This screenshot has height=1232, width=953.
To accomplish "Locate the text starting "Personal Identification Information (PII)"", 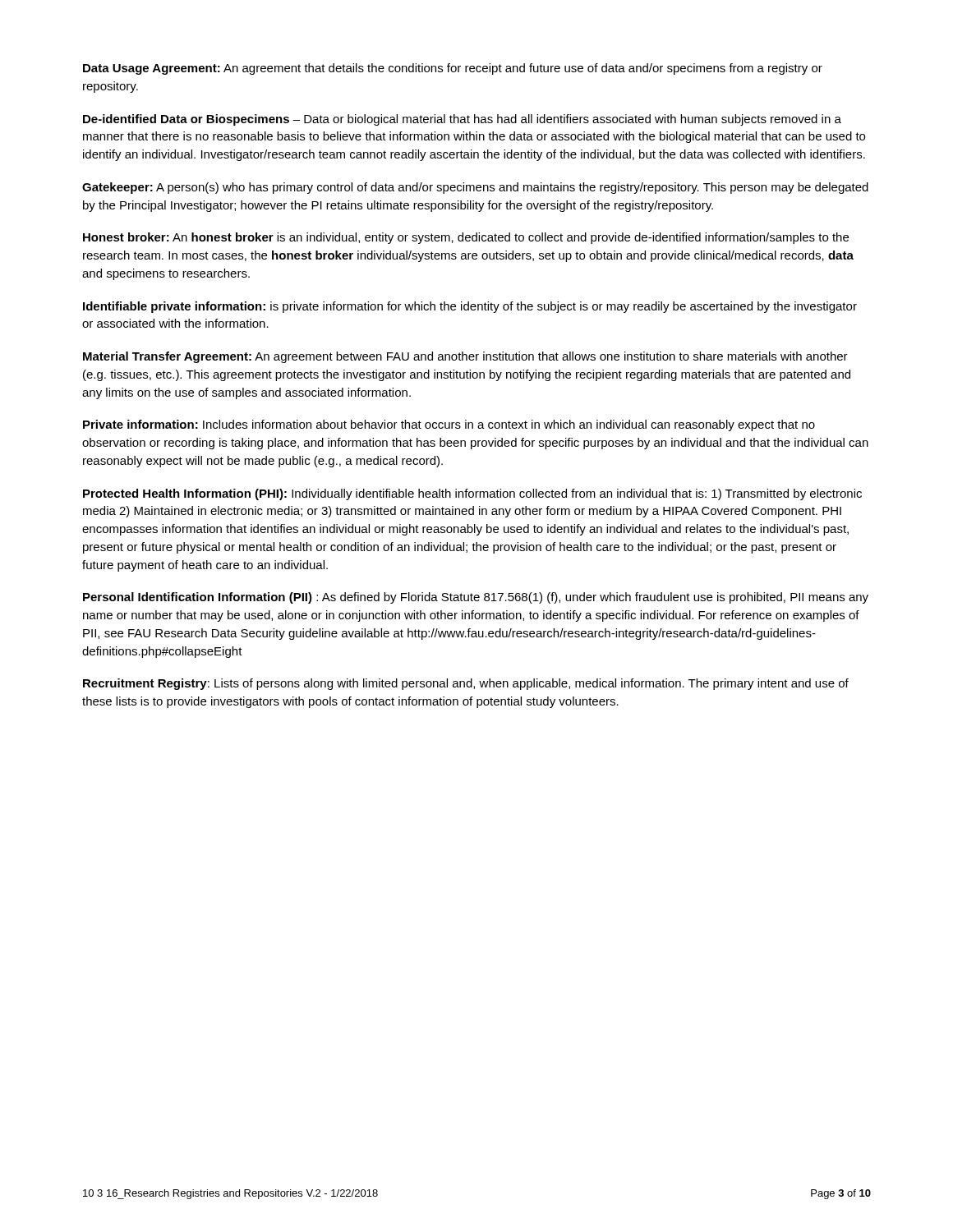I will tap(475, 624).
